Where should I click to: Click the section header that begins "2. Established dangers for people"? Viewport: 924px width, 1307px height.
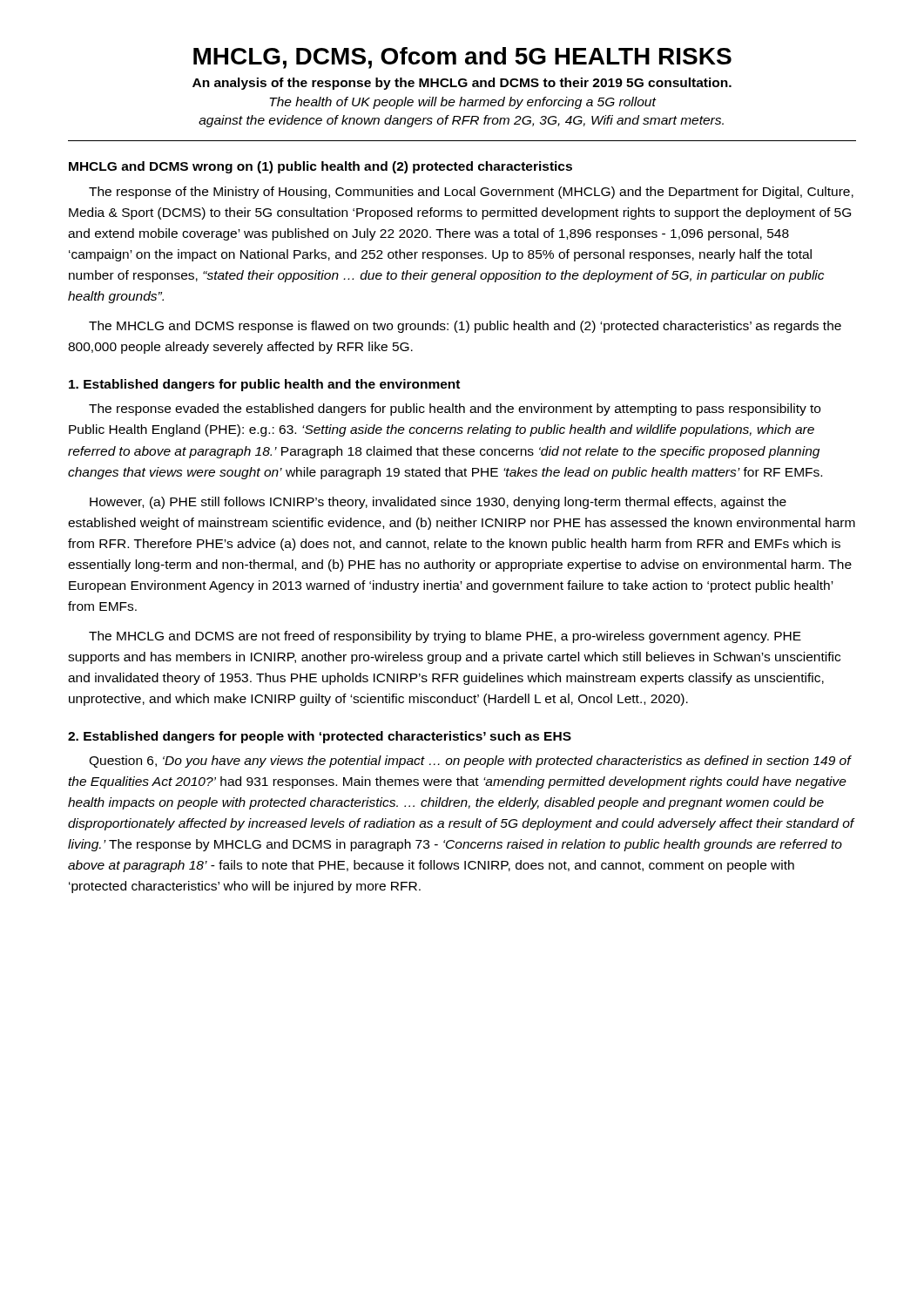[x=320, y=736]
